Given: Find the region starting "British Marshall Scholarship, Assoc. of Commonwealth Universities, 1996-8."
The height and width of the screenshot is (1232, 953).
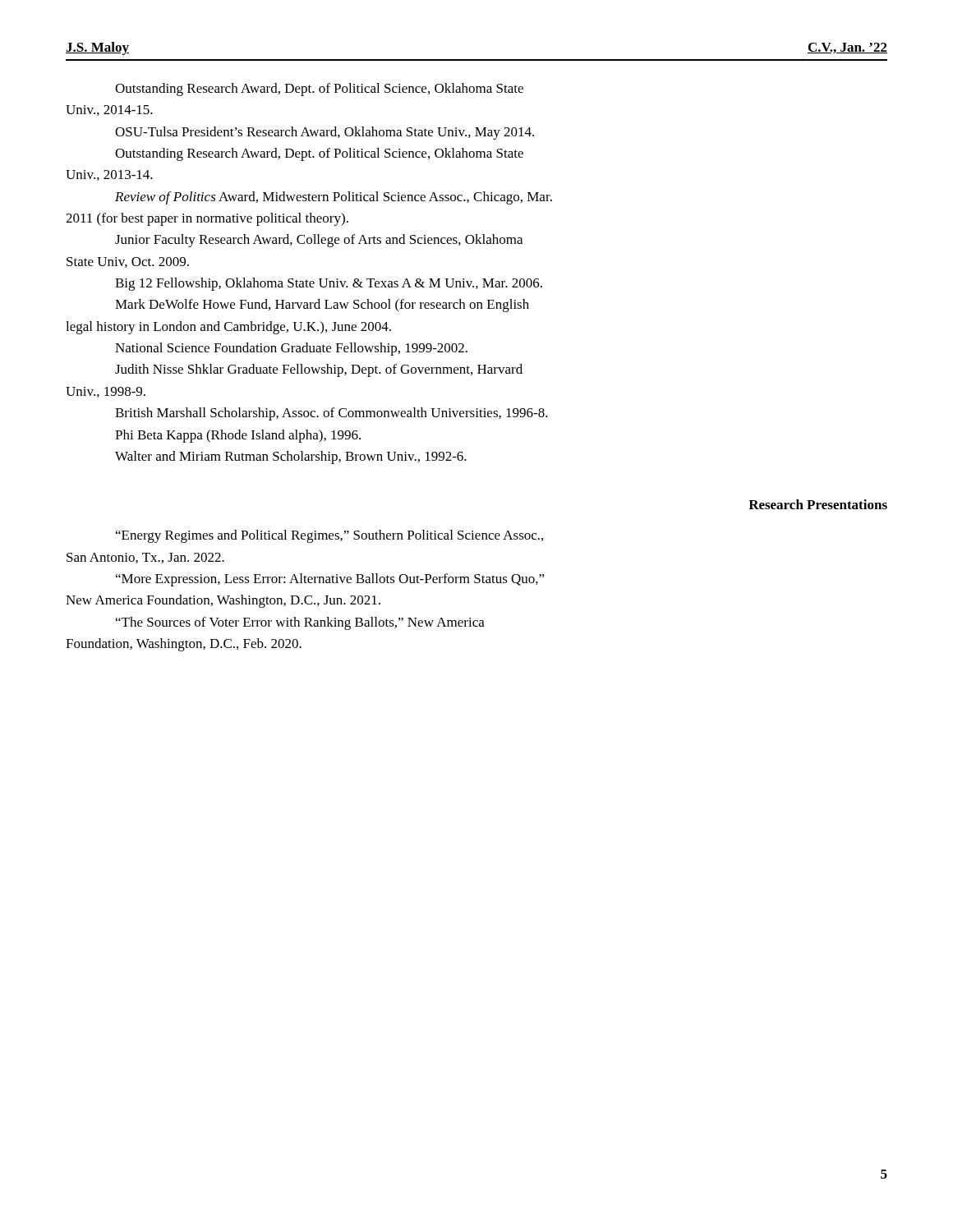Looking at the screenshot, I should 476,413.
